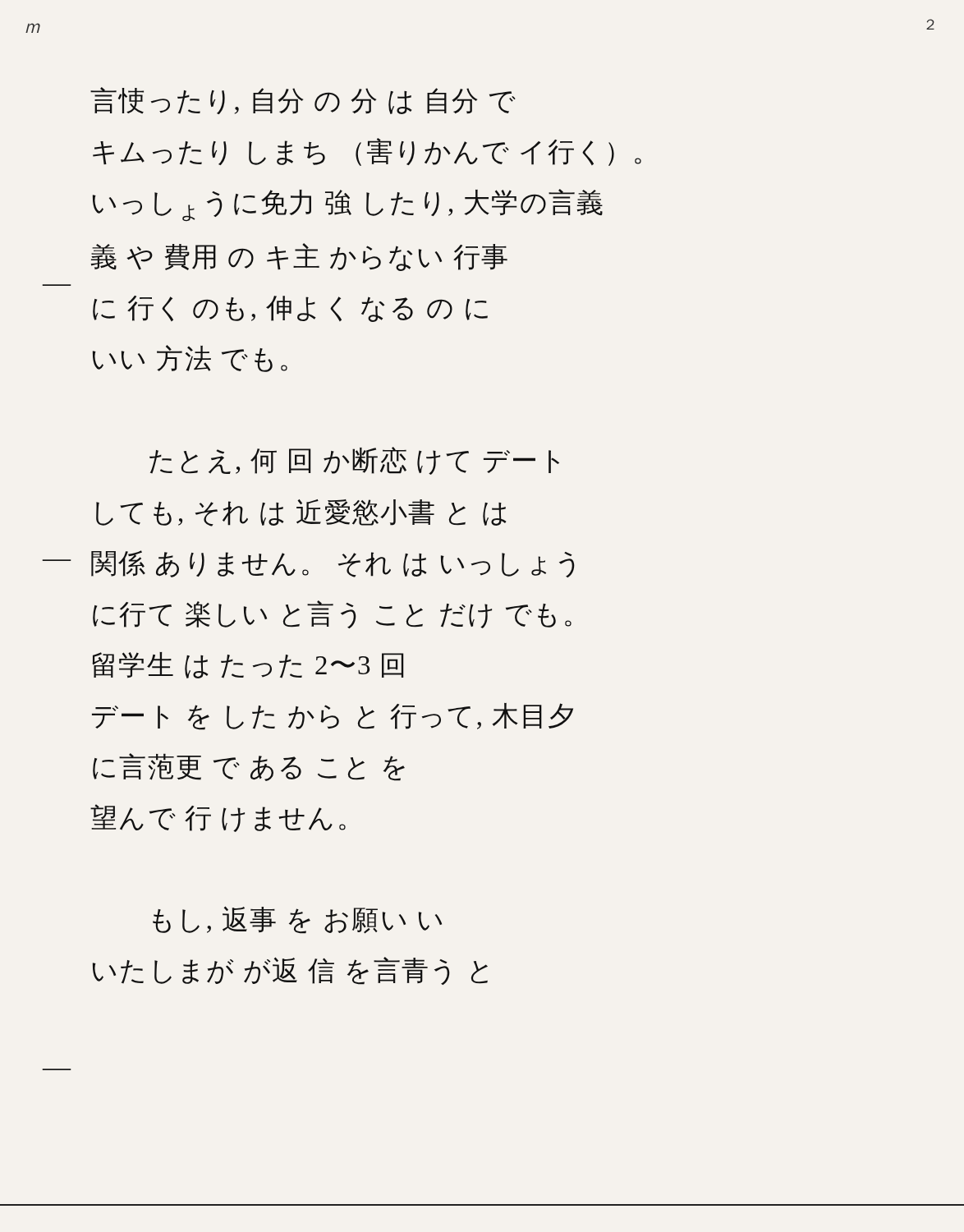Locate the block of text that opens with "言㤦ったり, 自分 の 分 は 自分 で キムったり"
The height and width of the screenshot is (1232, 964).
[x=503, y=536]
